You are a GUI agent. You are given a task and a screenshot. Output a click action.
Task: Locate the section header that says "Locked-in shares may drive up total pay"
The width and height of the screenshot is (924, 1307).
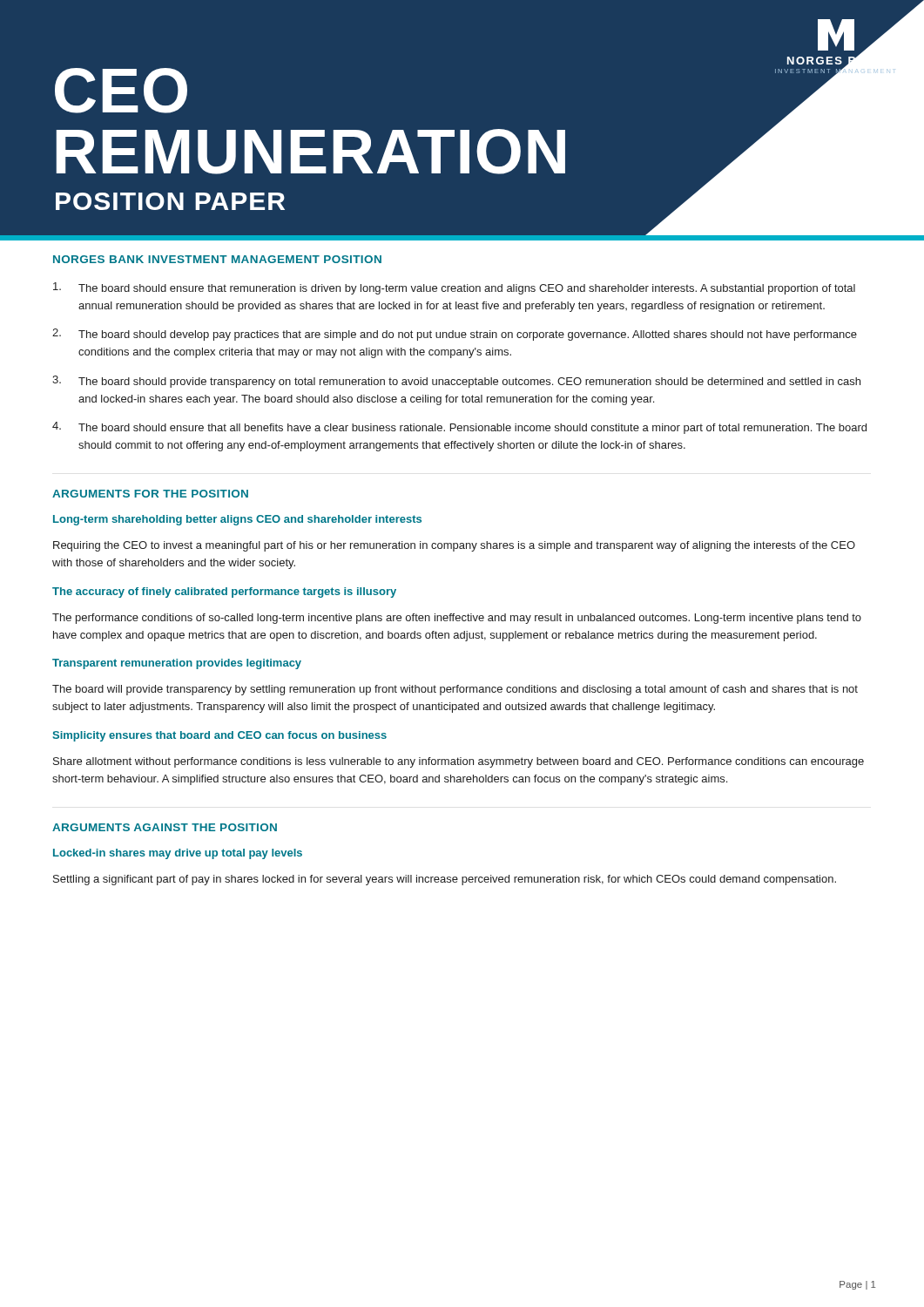tap(178, 854)
